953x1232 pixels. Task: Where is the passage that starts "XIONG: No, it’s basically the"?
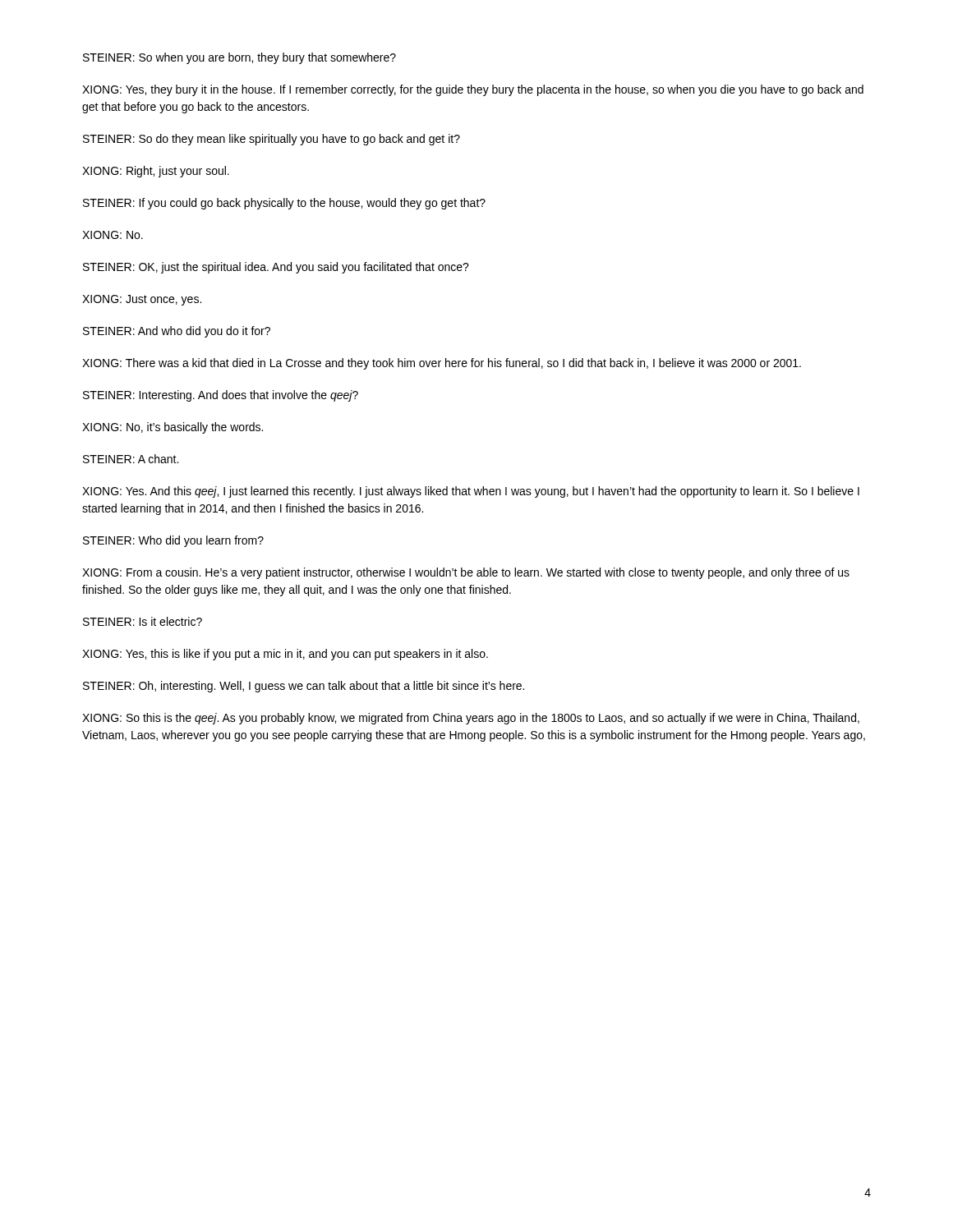coord(173,427)
